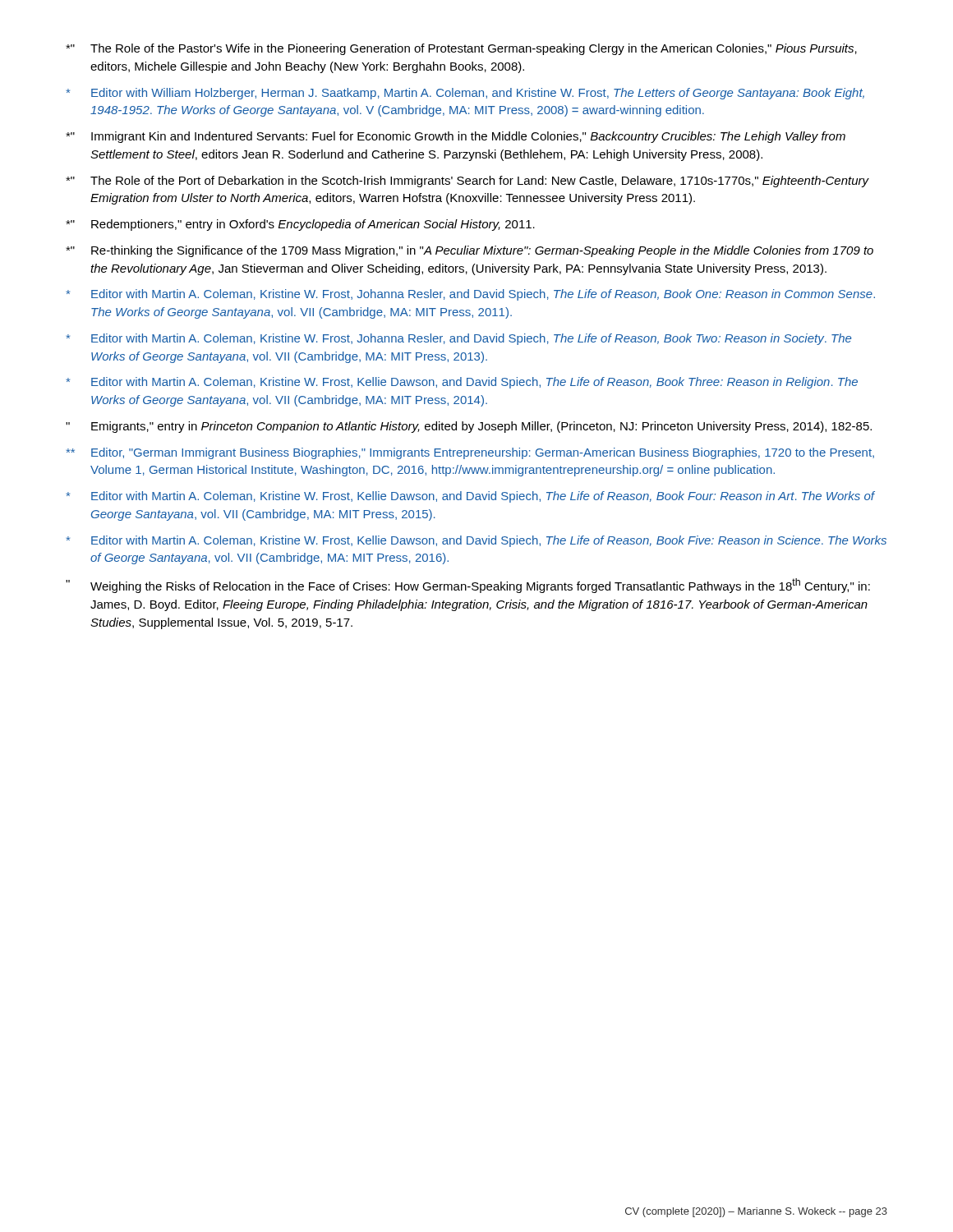The height and width of the screenshot is (1232, 953).
Task: Navigate to the text starting "*" Immigrant Kin and Indentured Servants: Fuel for"
Action: coord(476,145)
